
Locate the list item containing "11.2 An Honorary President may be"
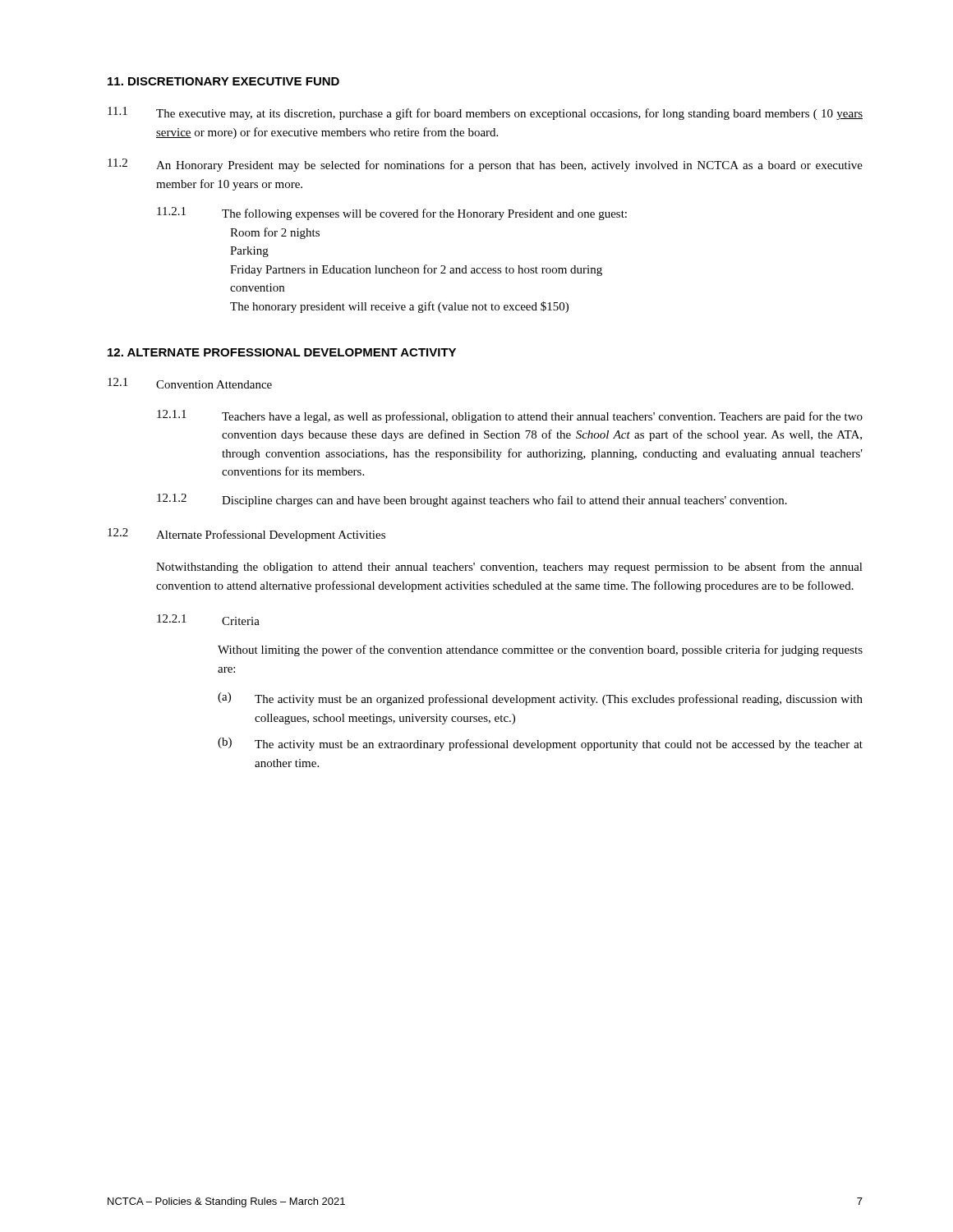tap(485, 175)
